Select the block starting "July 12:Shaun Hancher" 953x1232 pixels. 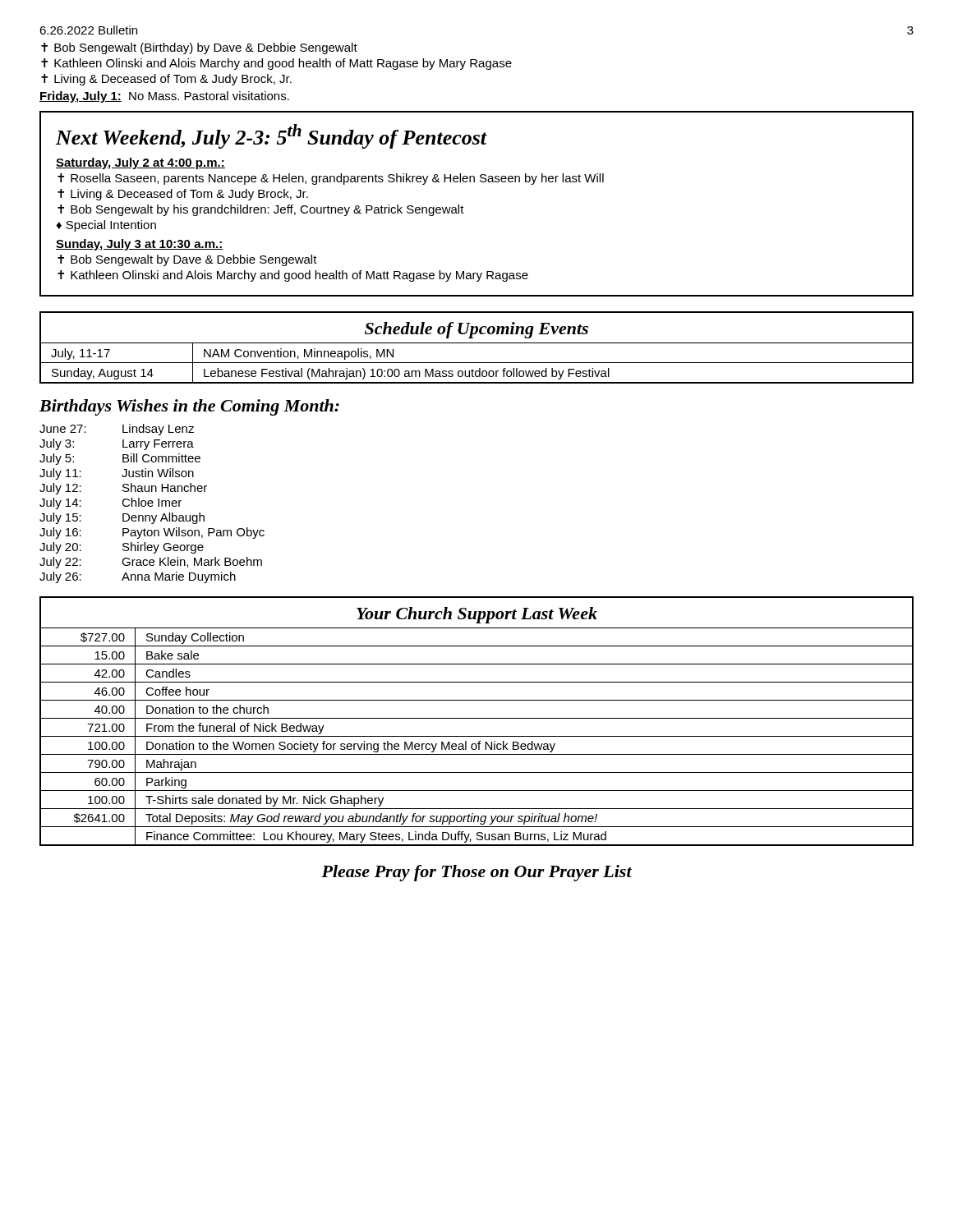point(123,487)
